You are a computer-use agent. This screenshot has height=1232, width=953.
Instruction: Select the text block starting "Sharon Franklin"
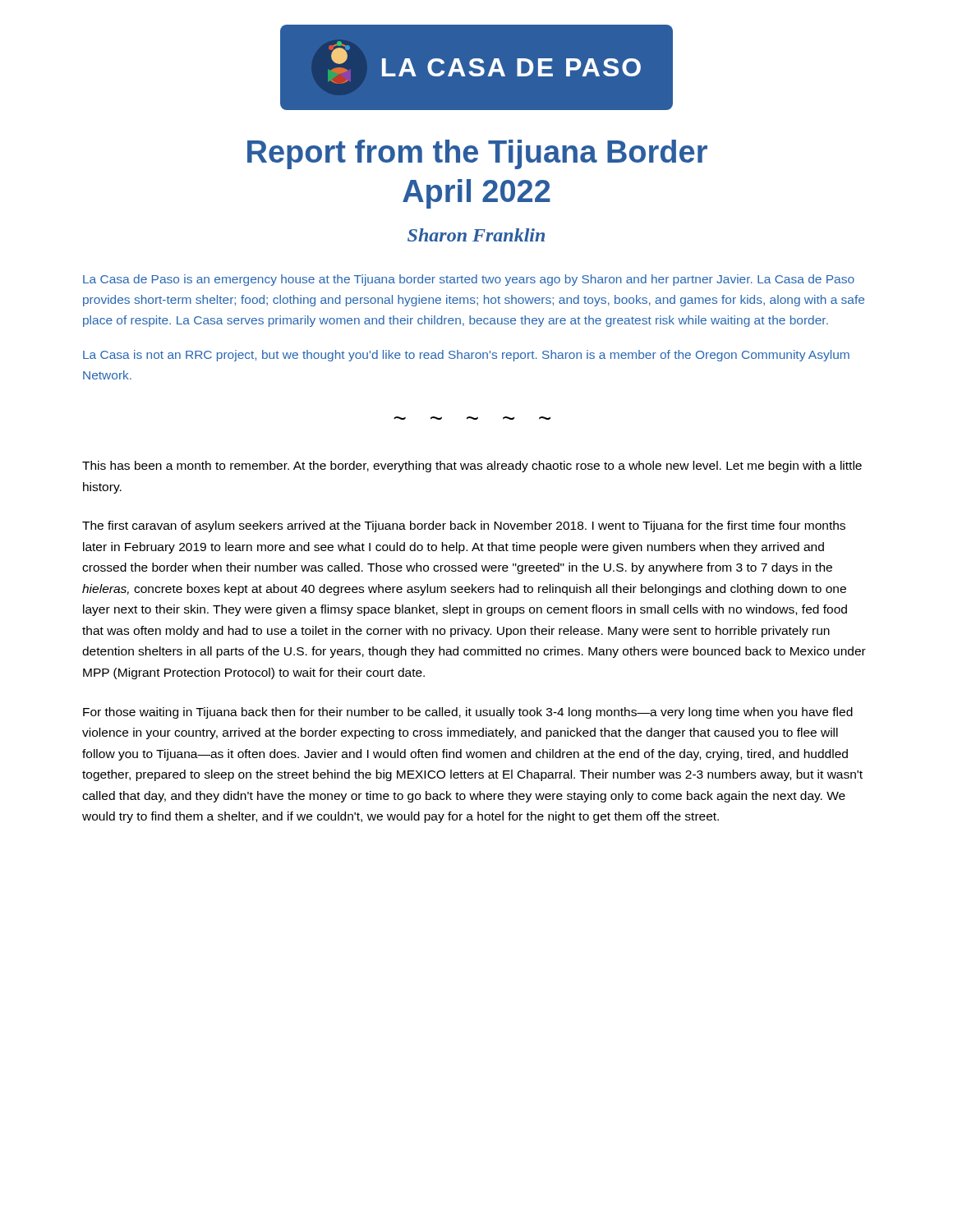(476, 235)
